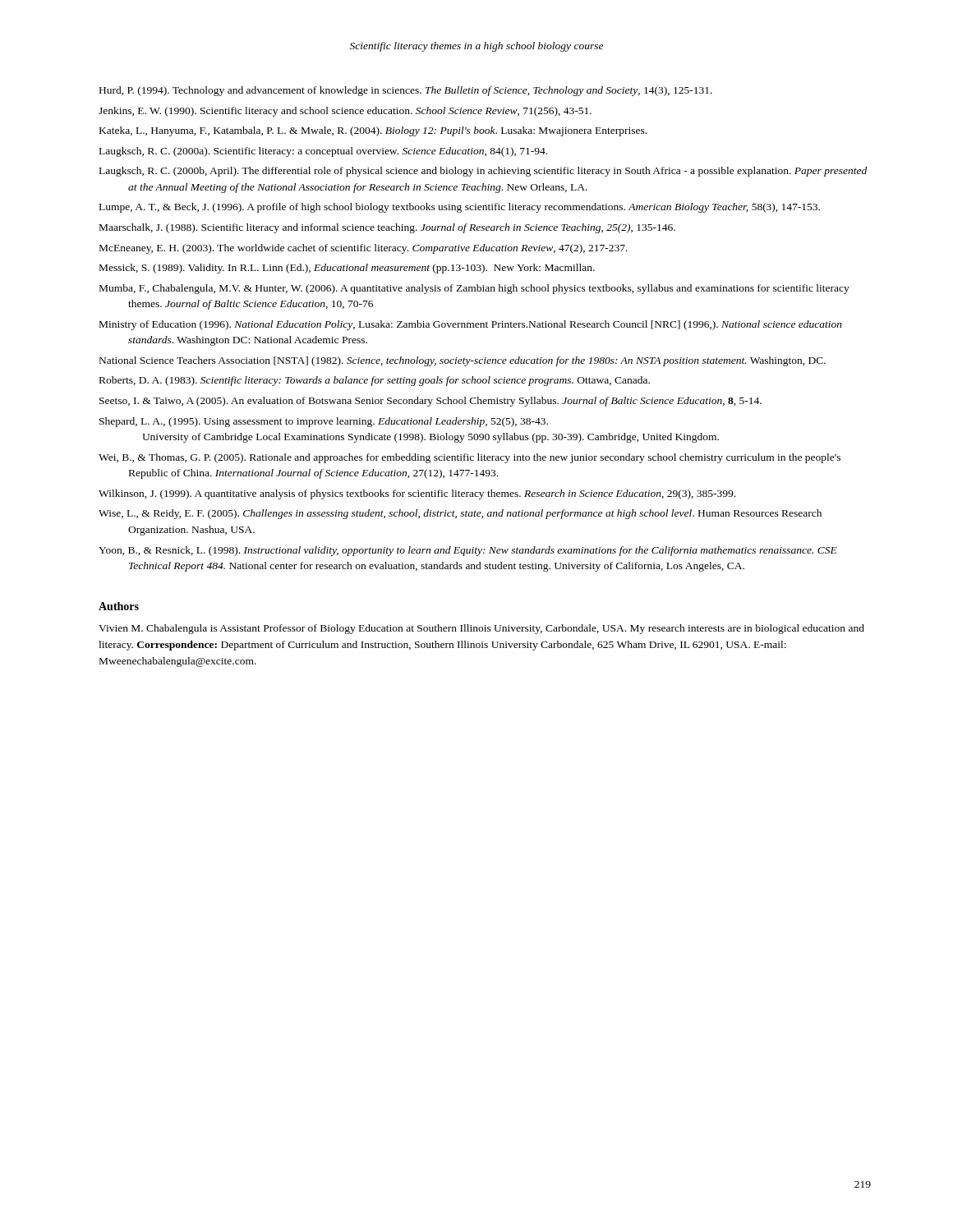
Task: Where is the passage that starts "Kateka, L., Hanyuma, F., Katambala, P."?
Action: click(x=373, y=130)
